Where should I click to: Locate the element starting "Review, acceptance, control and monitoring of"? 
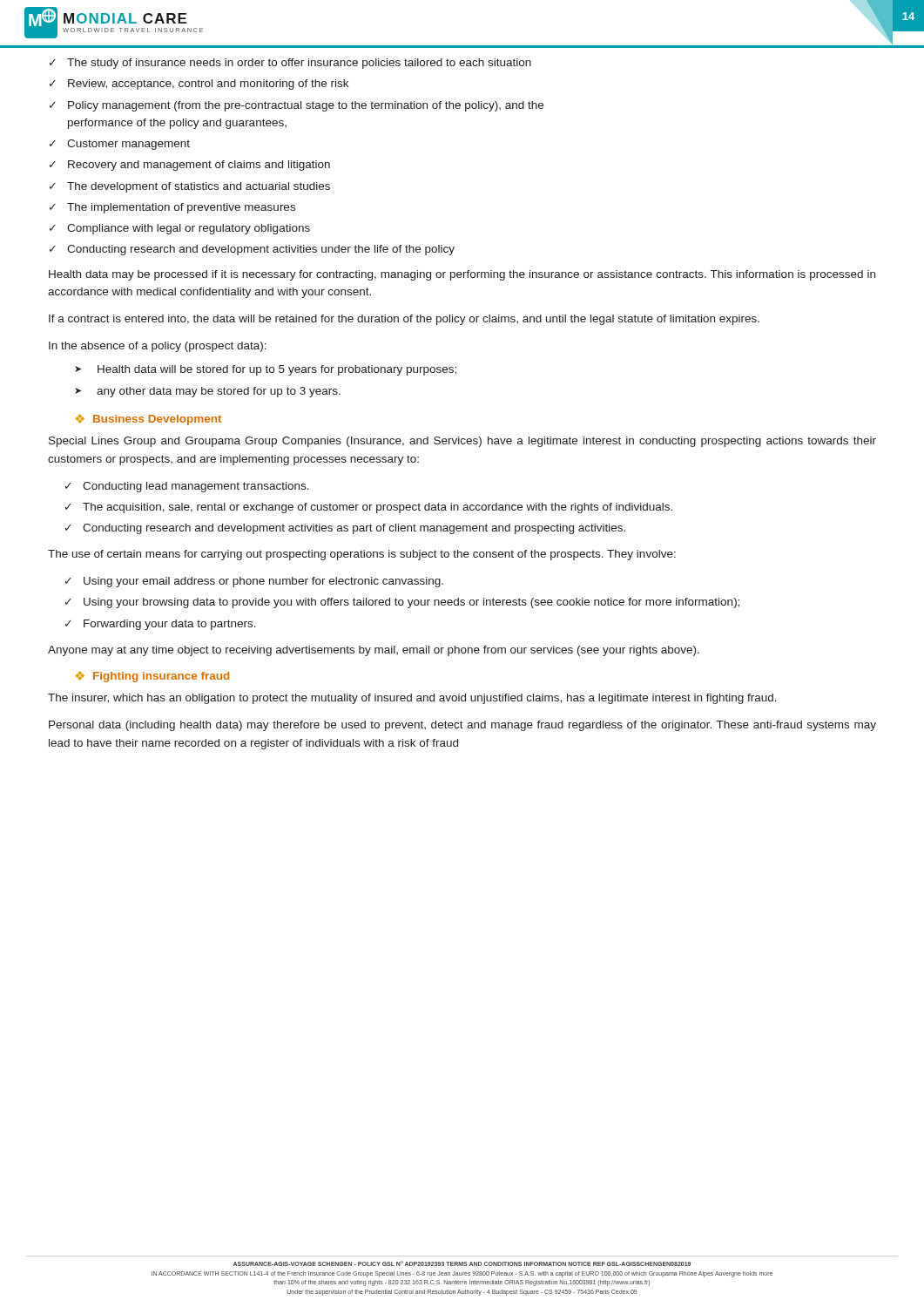click(x=199, y=85)
